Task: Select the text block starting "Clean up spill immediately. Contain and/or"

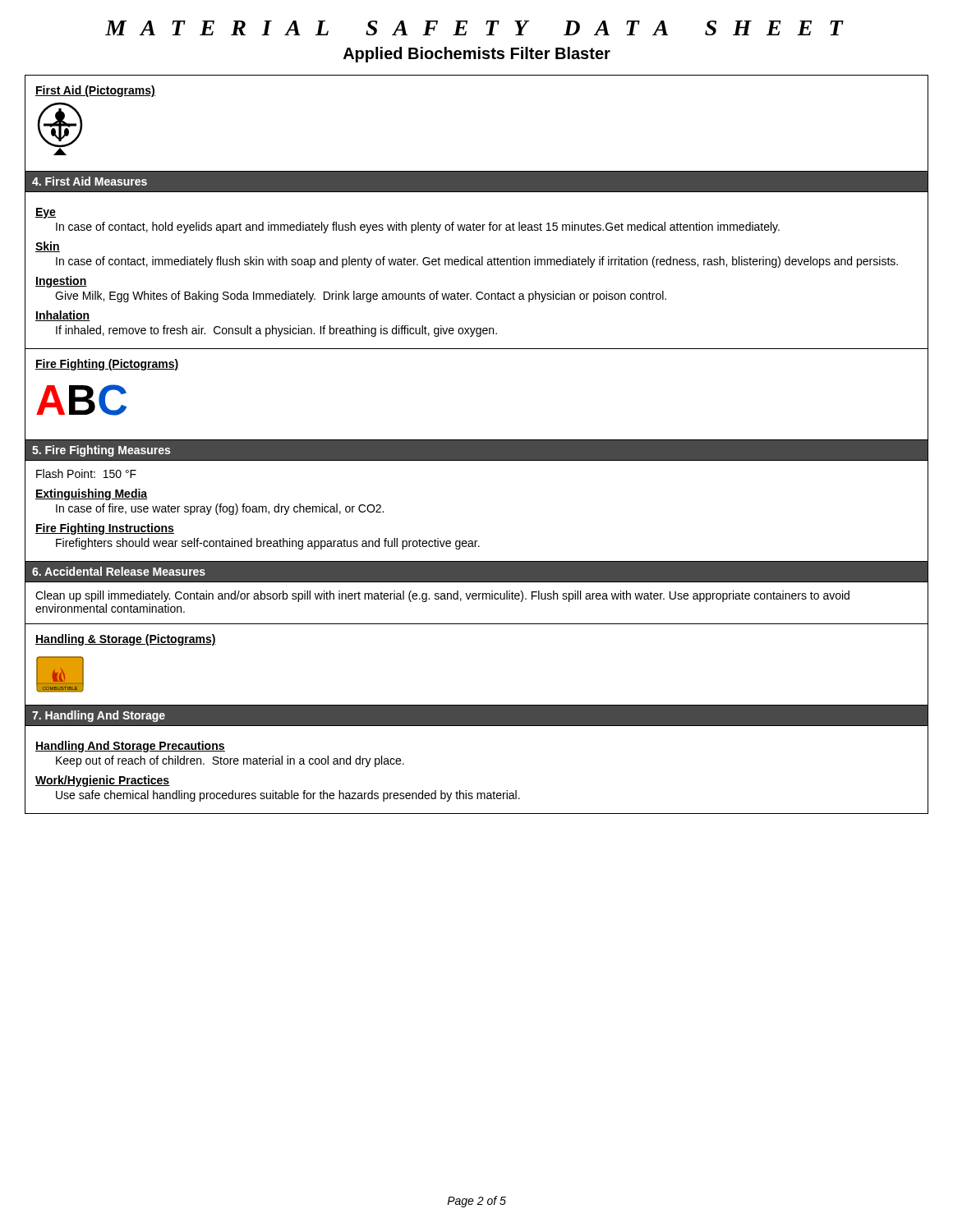Action: click(443, 602)
